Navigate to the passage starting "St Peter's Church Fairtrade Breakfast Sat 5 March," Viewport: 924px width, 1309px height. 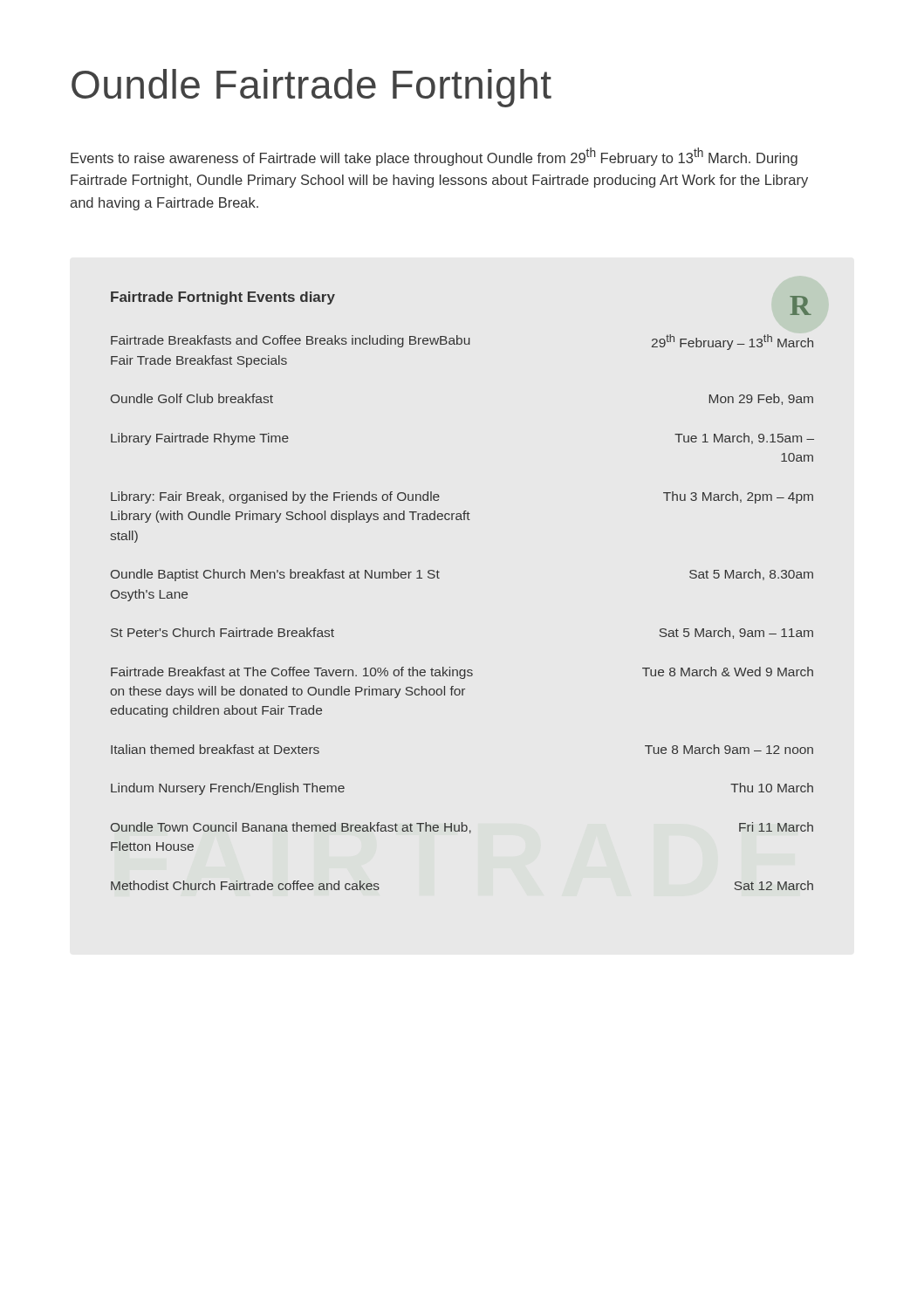click(223, 633)
